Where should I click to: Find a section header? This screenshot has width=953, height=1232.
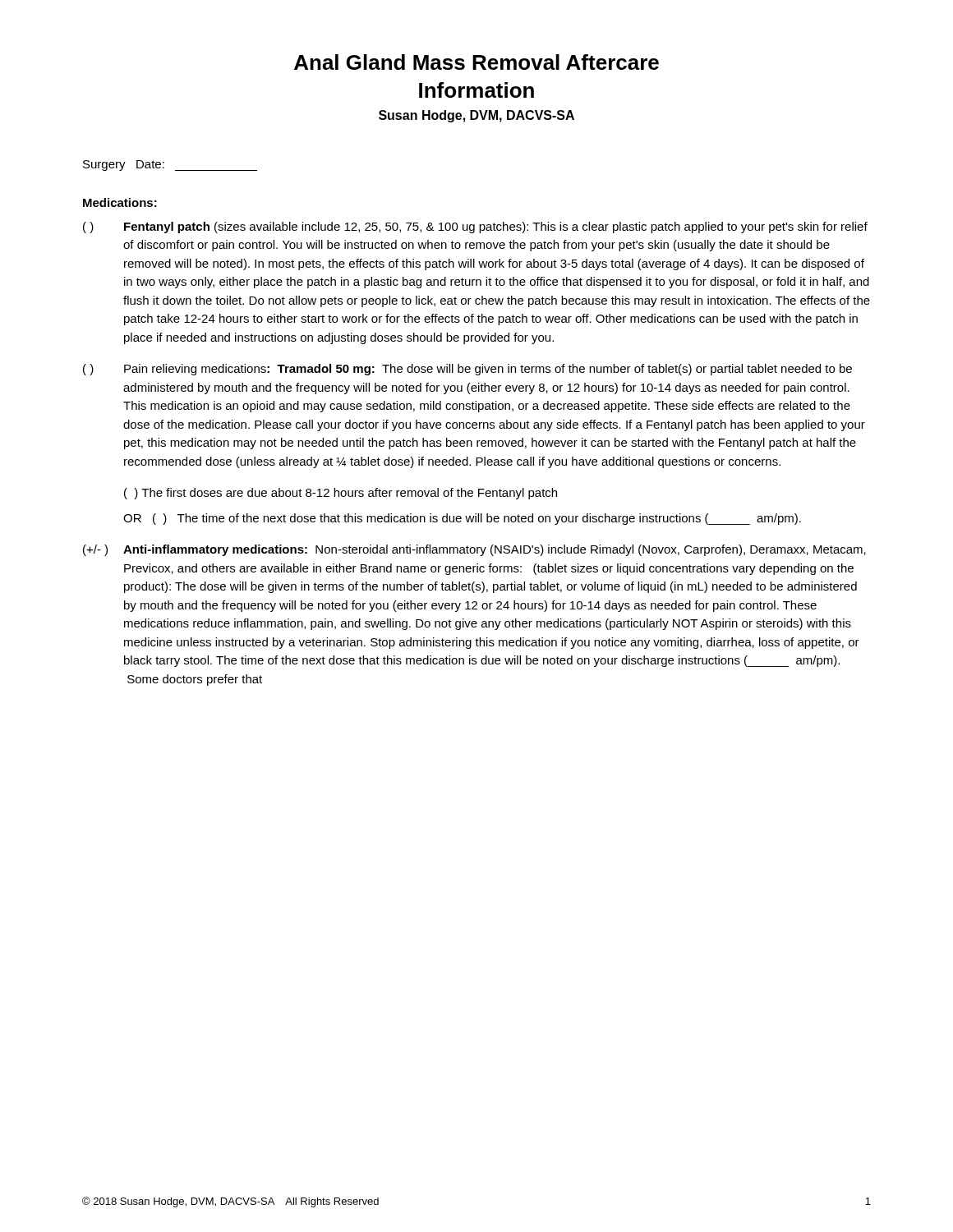tap(120, 202)
